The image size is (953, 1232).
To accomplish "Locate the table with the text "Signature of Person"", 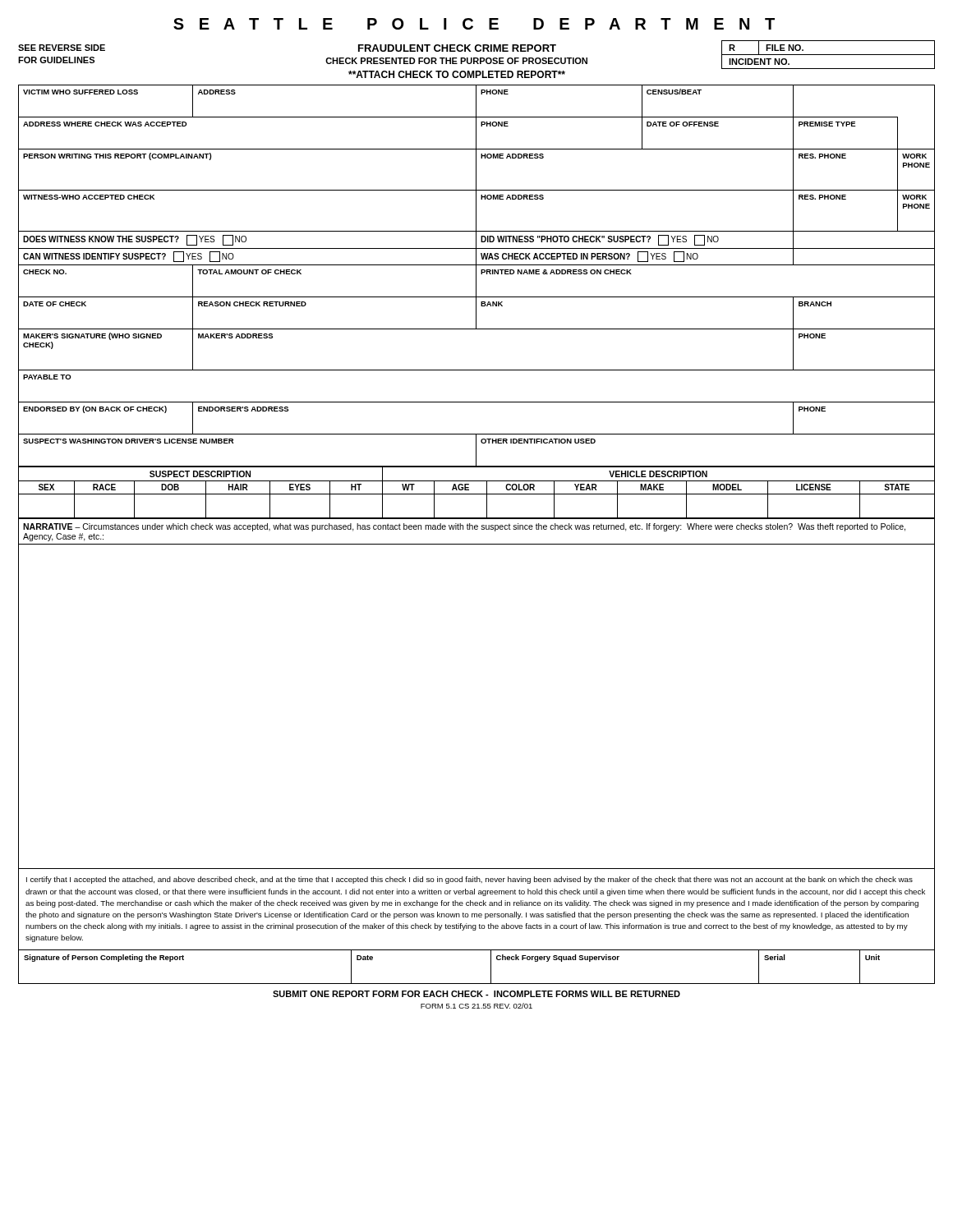I will coord(476,967).
